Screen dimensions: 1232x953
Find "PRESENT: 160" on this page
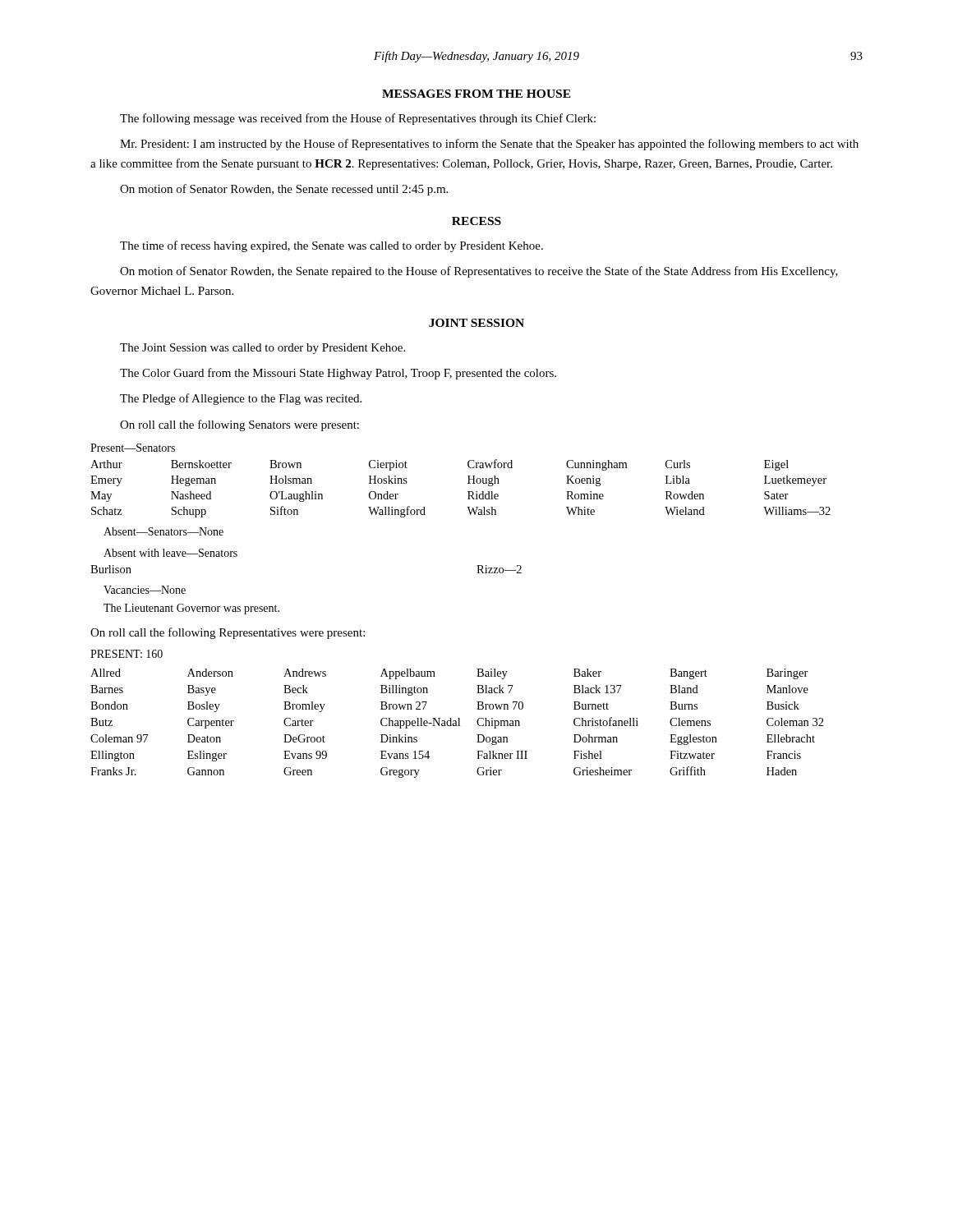point(127,654)
